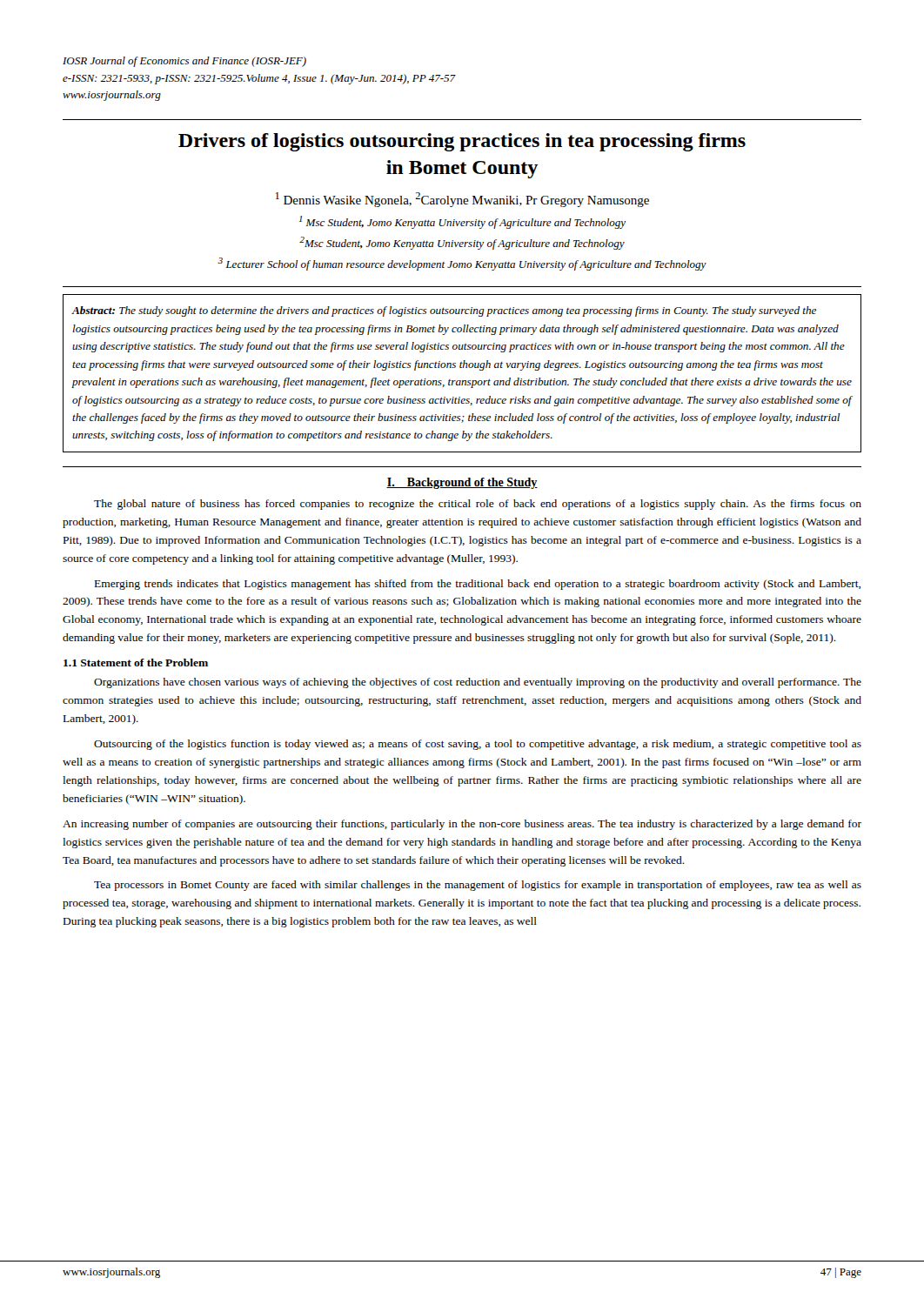
Task: Navigate to the element starting "I. Background of the Study"
Action: coord(462,482)
